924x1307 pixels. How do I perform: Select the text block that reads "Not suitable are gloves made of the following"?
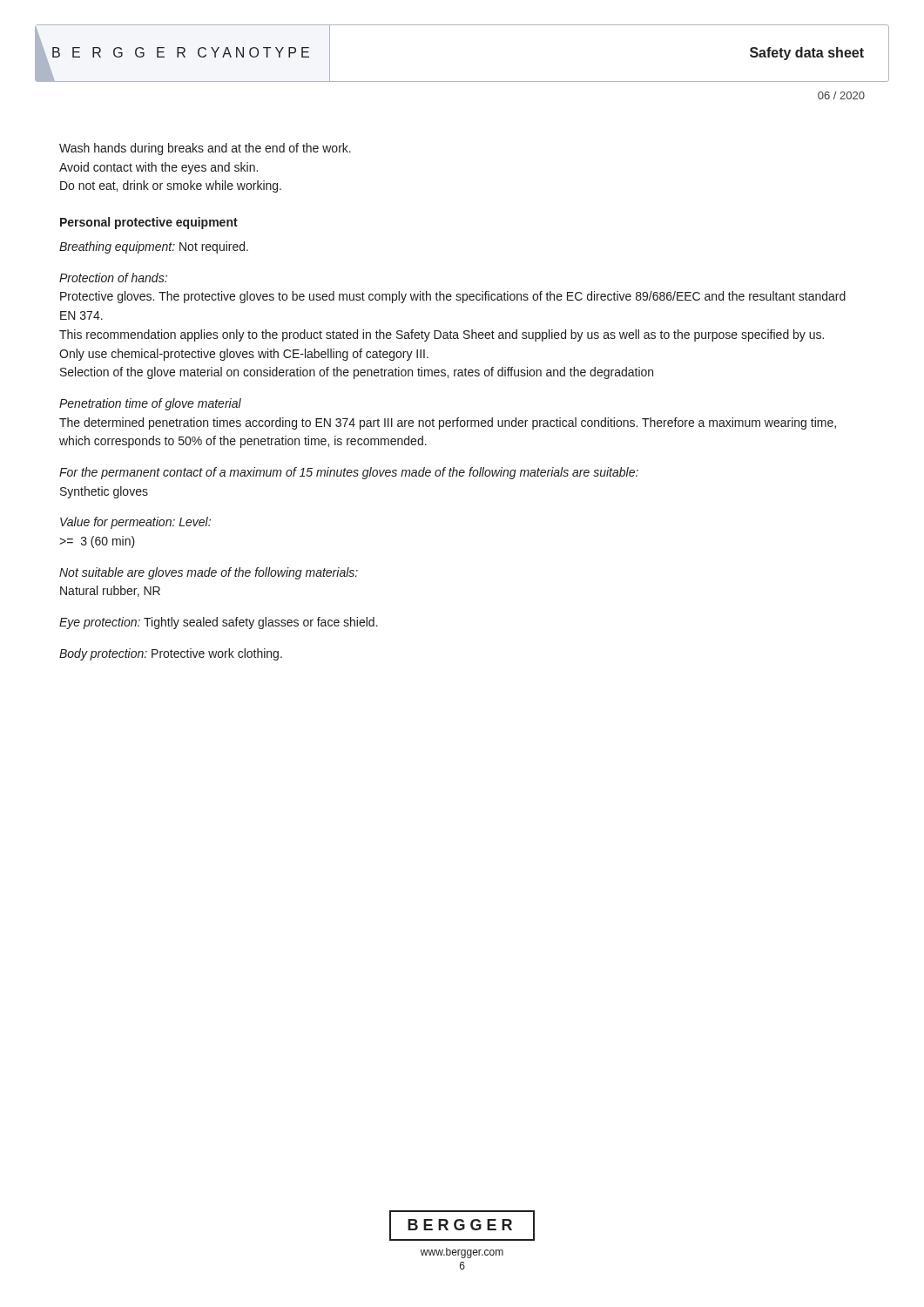click(209, 582)
